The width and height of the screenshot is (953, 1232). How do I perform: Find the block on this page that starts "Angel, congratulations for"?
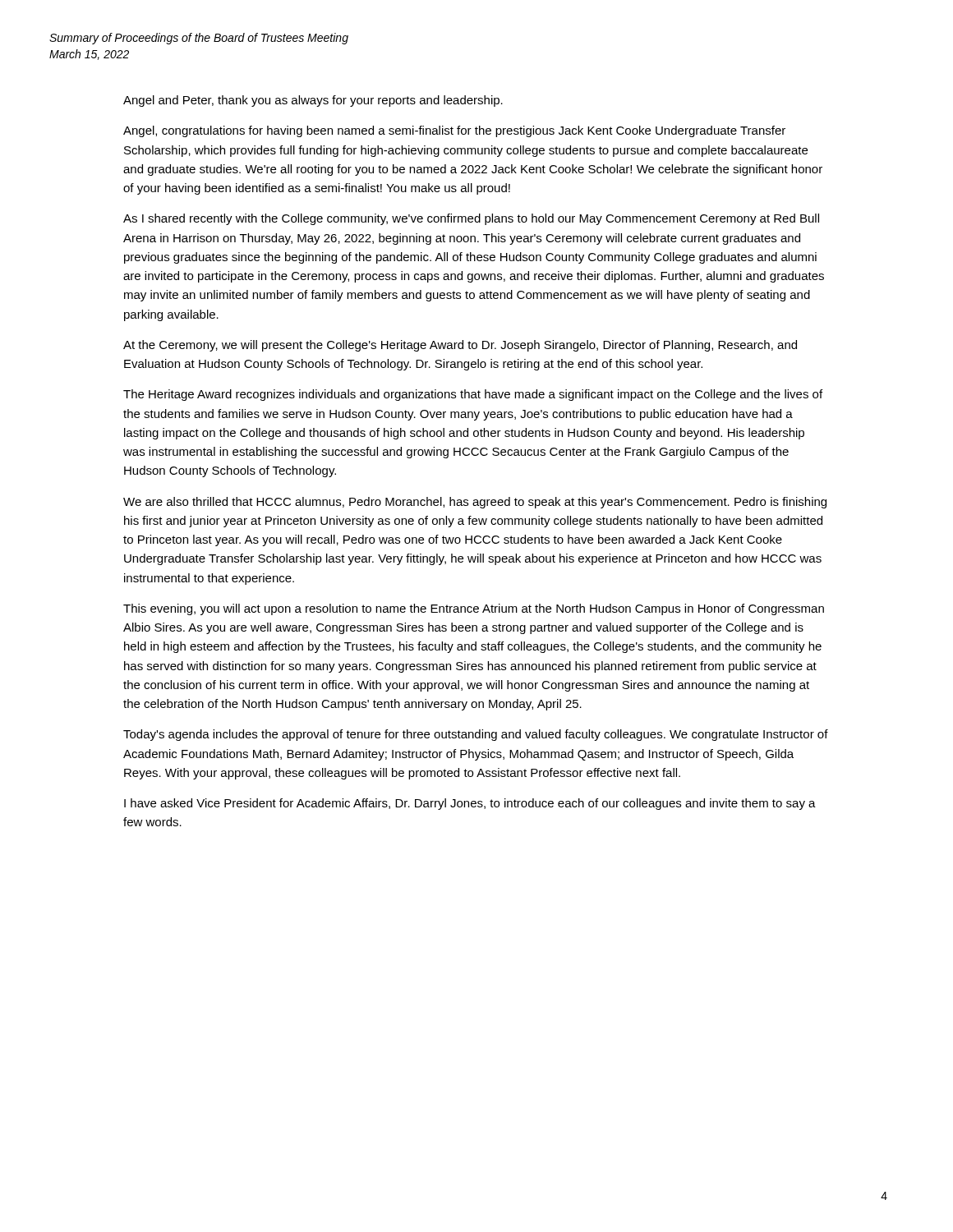tap(476, 159)
